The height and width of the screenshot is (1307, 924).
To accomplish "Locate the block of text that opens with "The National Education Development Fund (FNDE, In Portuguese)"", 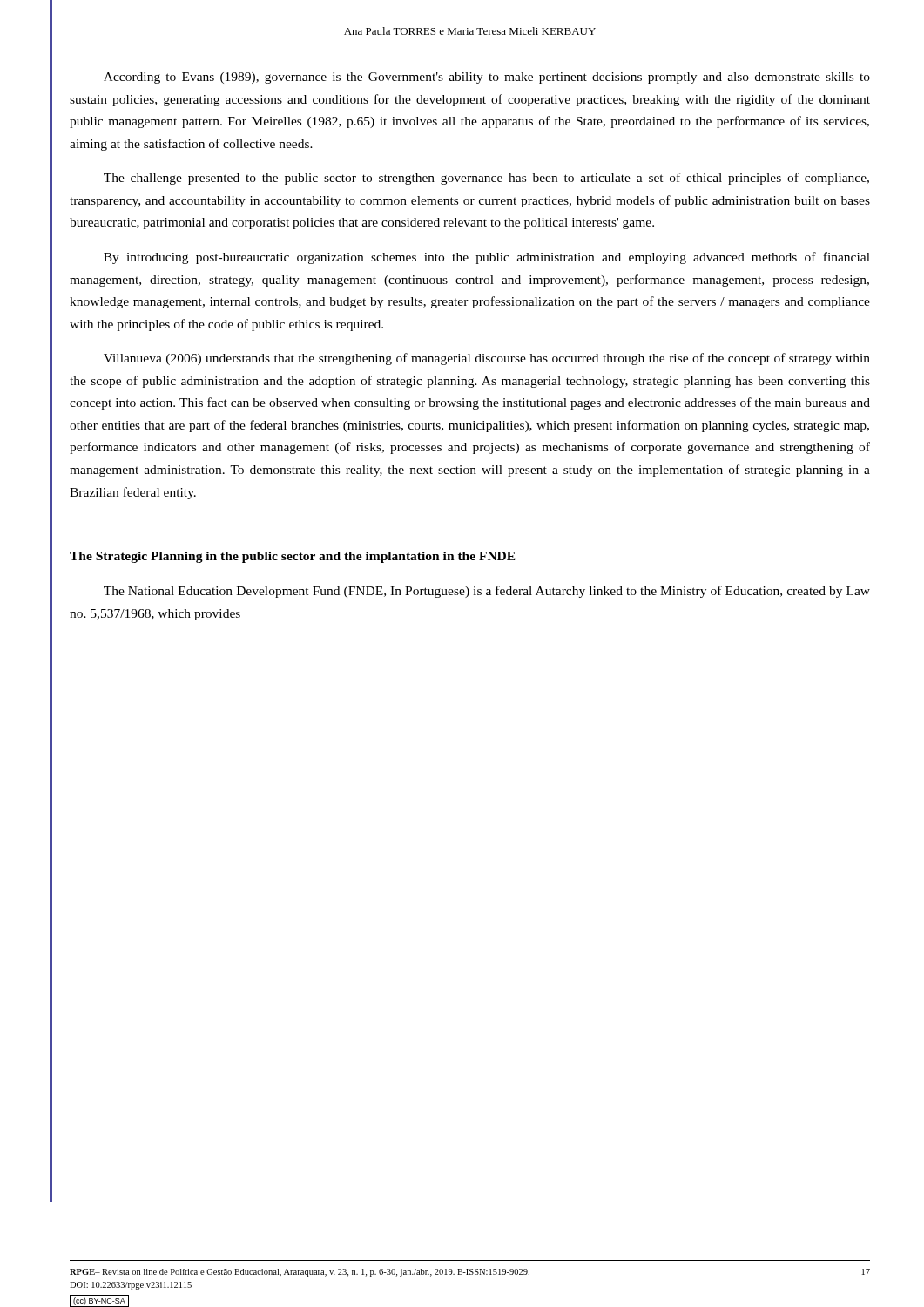I will point(470,602).
